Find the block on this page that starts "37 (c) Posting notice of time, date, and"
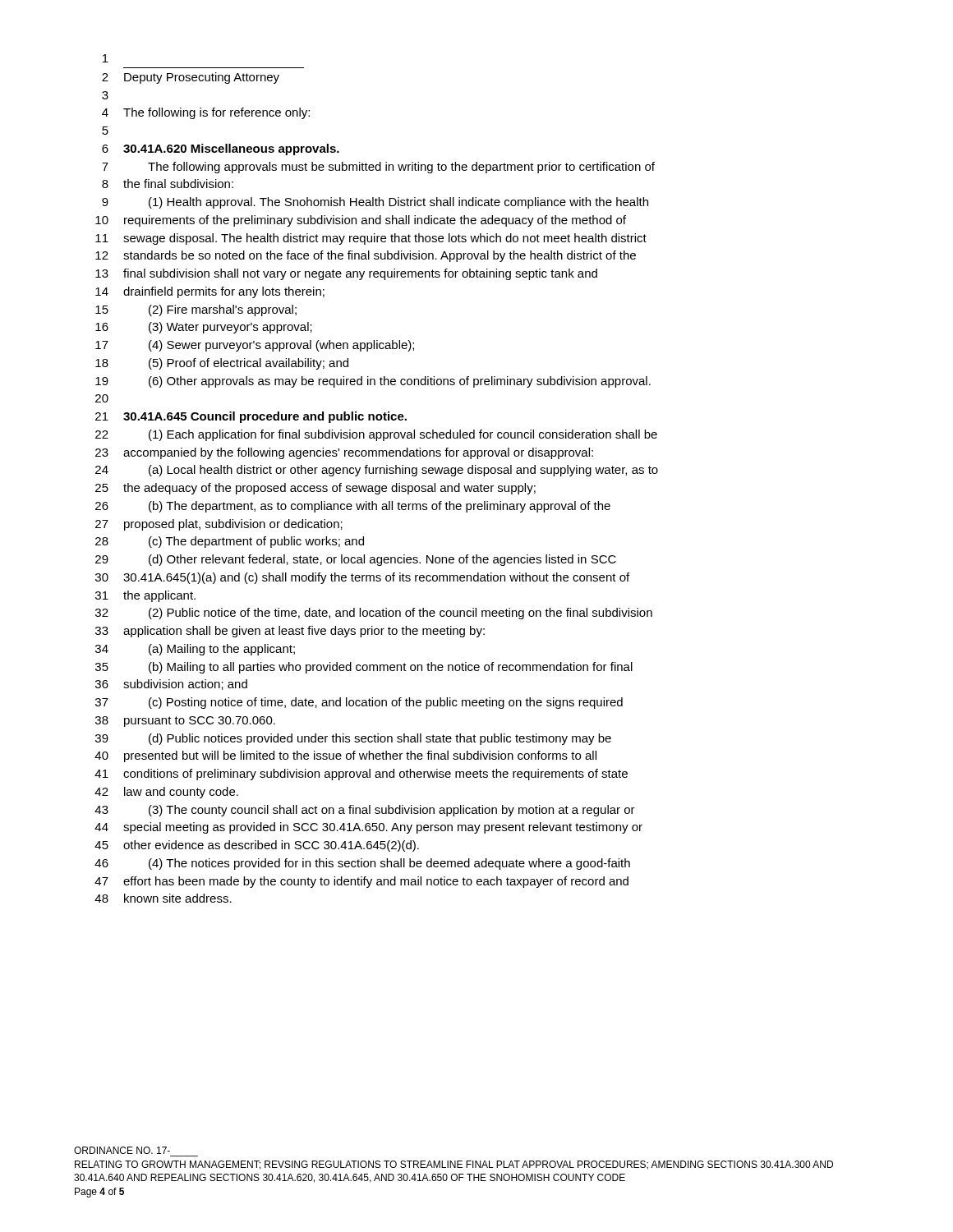Viewport: 953px width, 1232px height. pyautogui.click(x=476, y=711)
